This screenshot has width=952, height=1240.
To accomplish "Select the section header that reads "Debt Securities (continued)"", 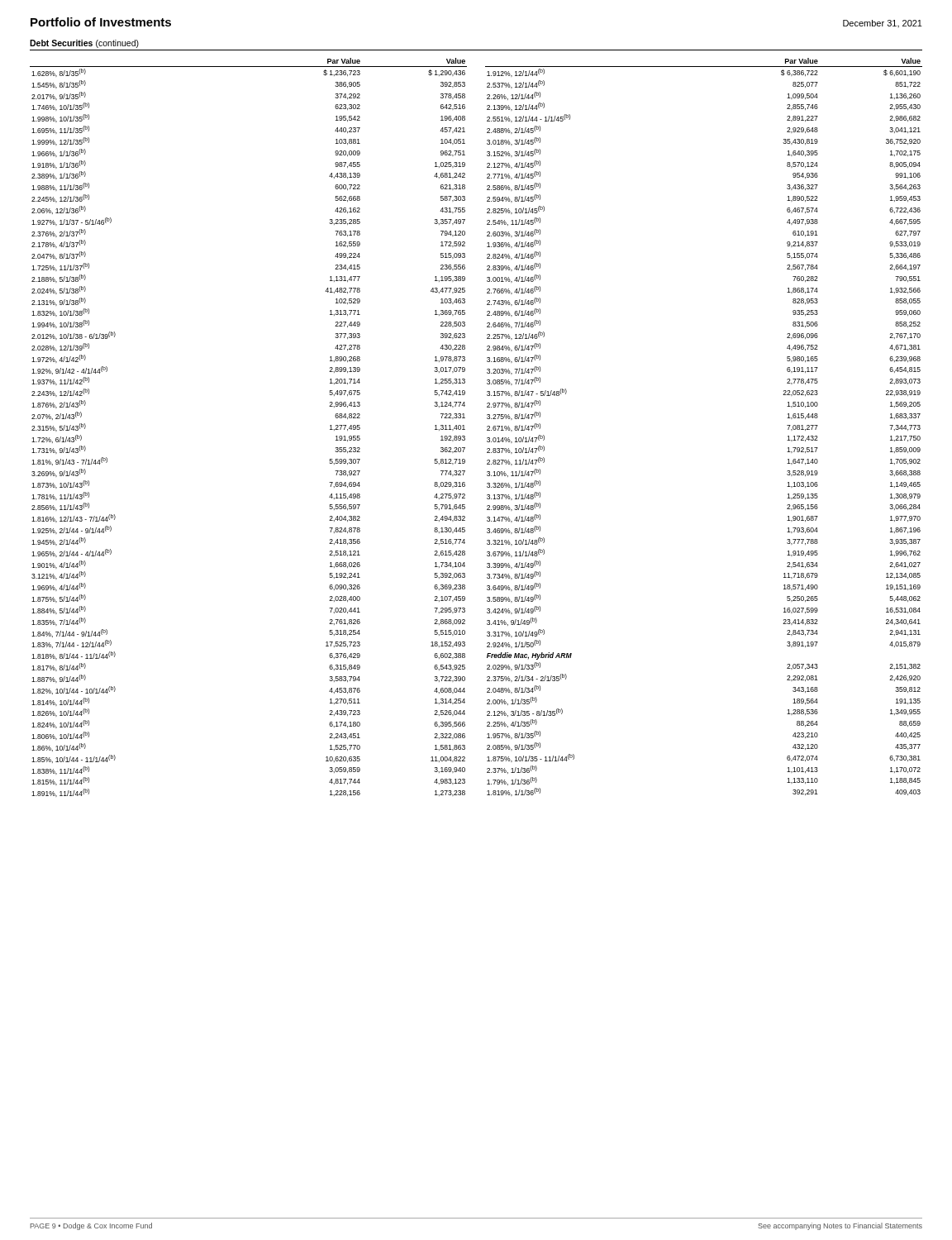I will pyautogui.click(x=476, y=44).
